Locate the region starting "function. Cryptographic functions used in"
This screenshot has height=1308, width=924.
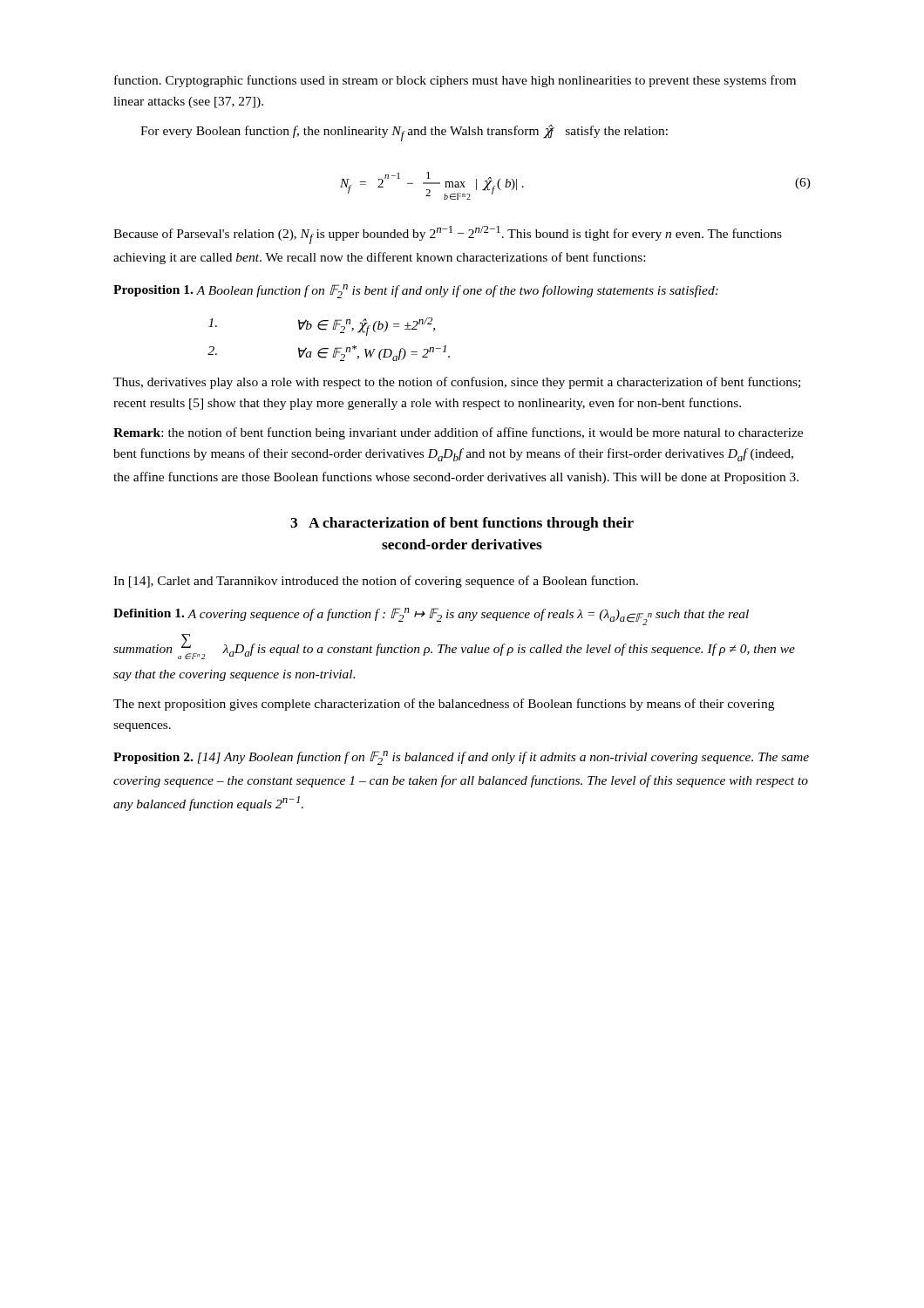coord(455,90)
